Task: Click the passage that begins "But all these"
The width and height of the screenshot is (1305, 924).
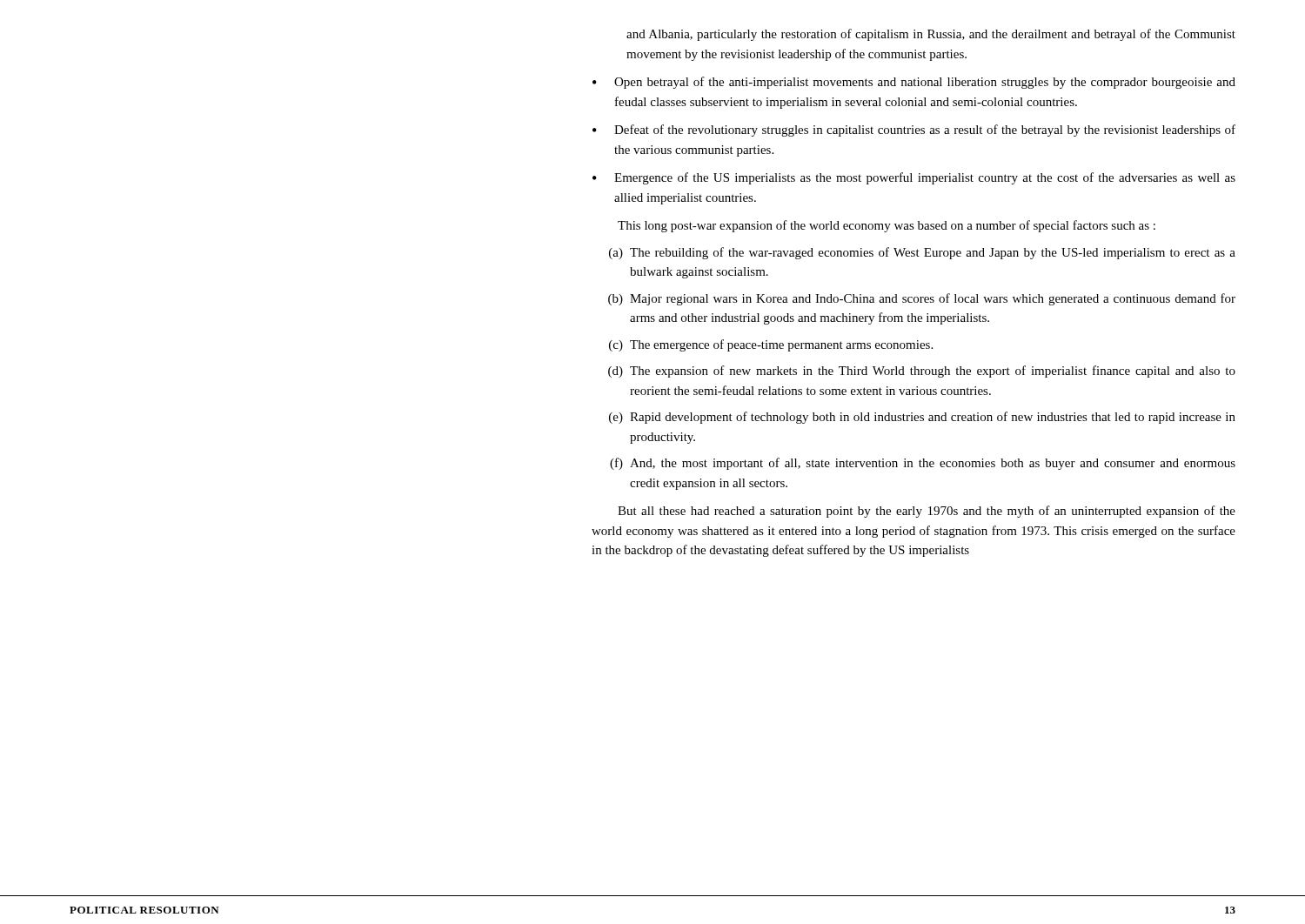Action: (x=914, y=530)
